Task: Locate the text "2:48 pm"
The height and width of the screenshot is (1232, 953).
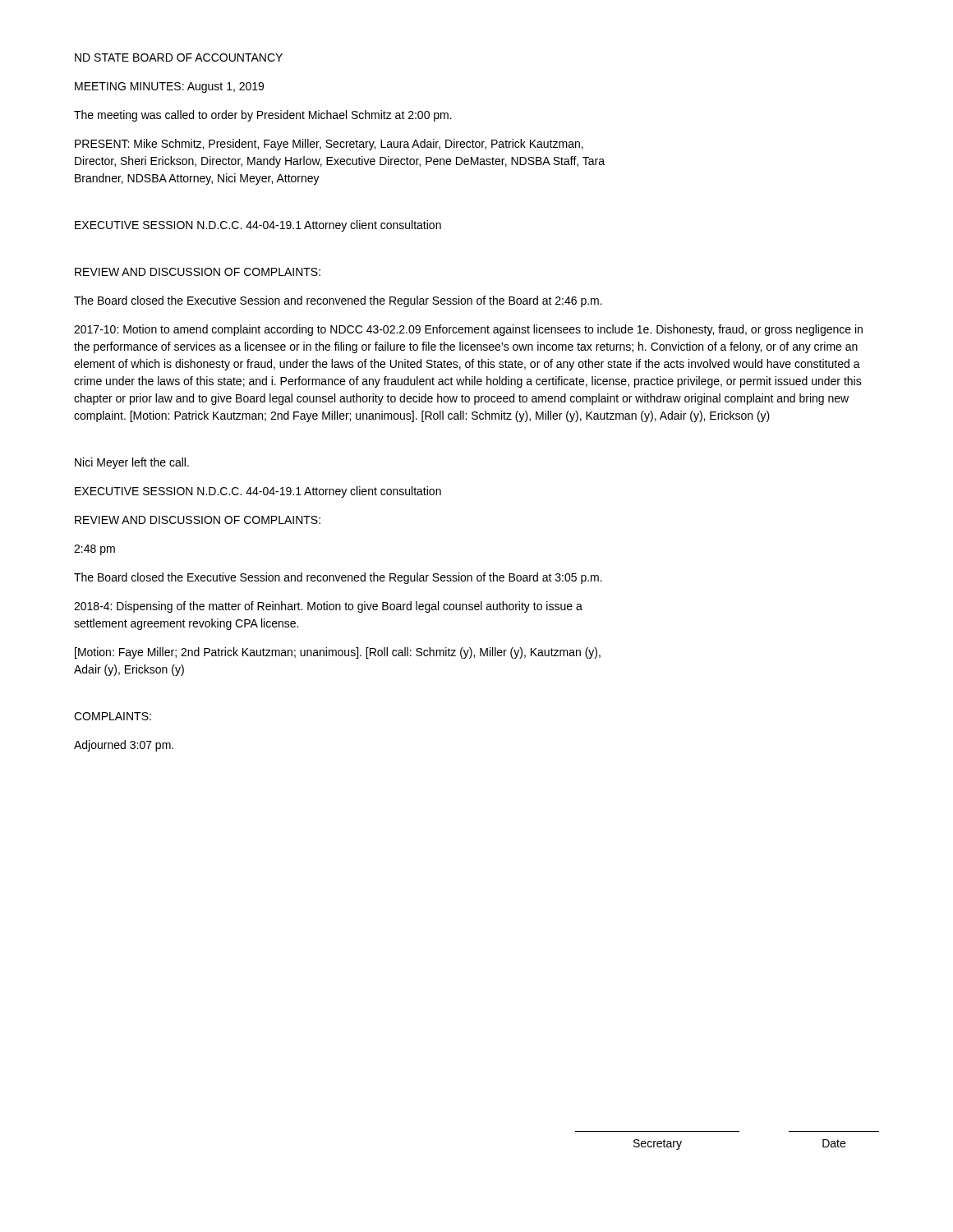Action: pyautogui.click(x=94, y=550)
